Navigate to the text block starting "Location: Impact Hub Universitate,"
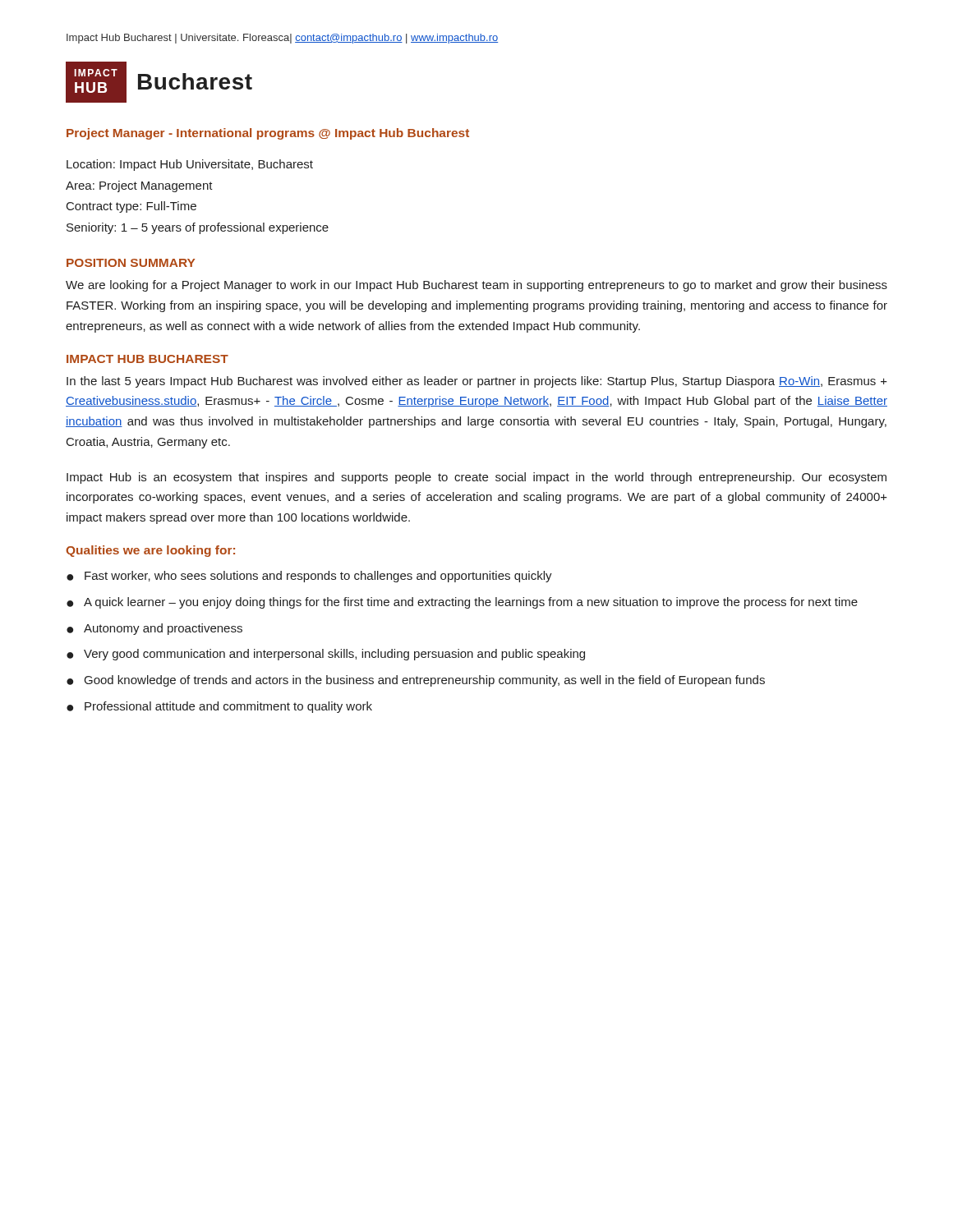Image resolution: width=953 pixels, height=1232 pixels. click(197, 196)
